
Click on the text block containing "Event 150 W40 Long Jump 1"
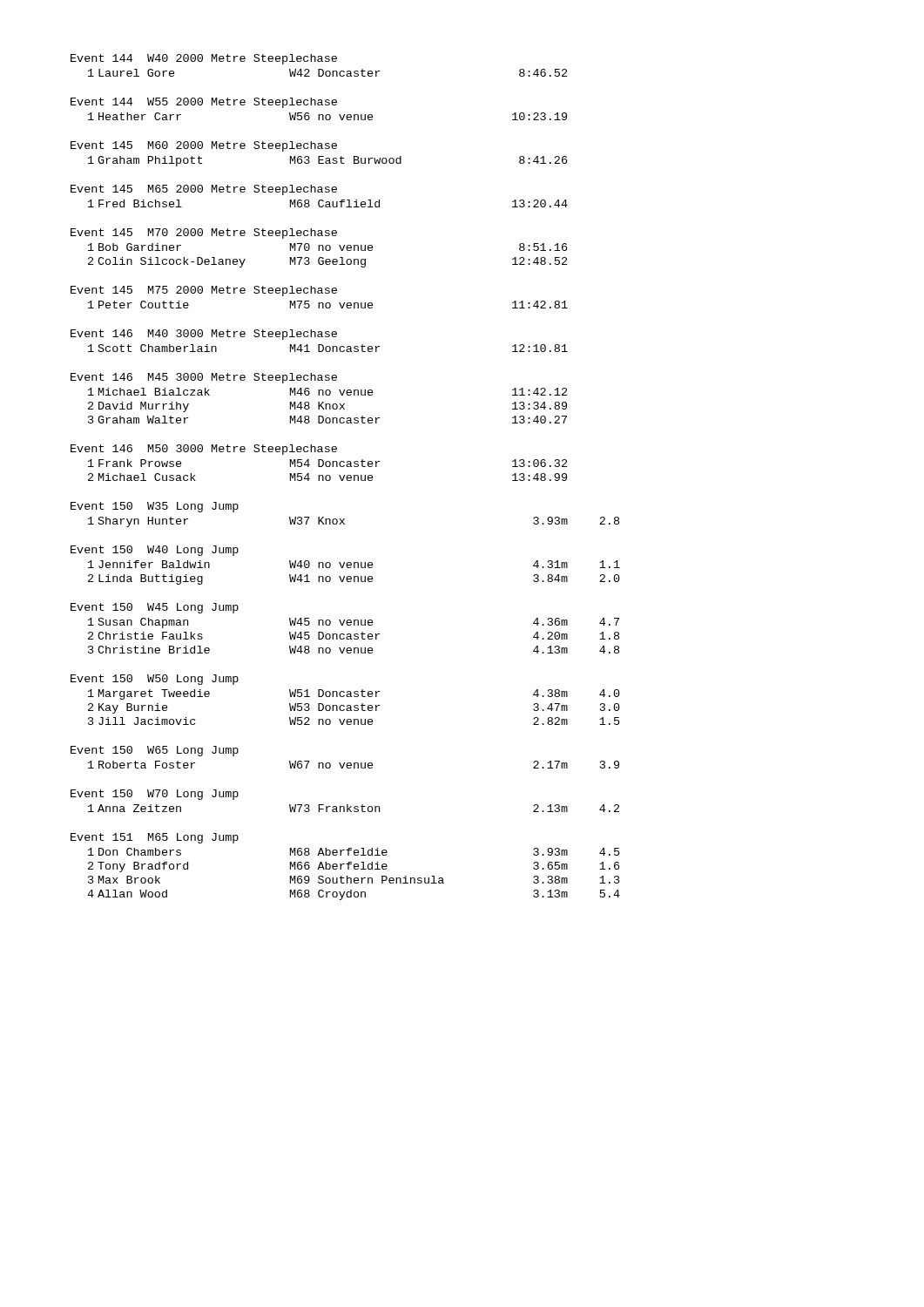(155, 551)
